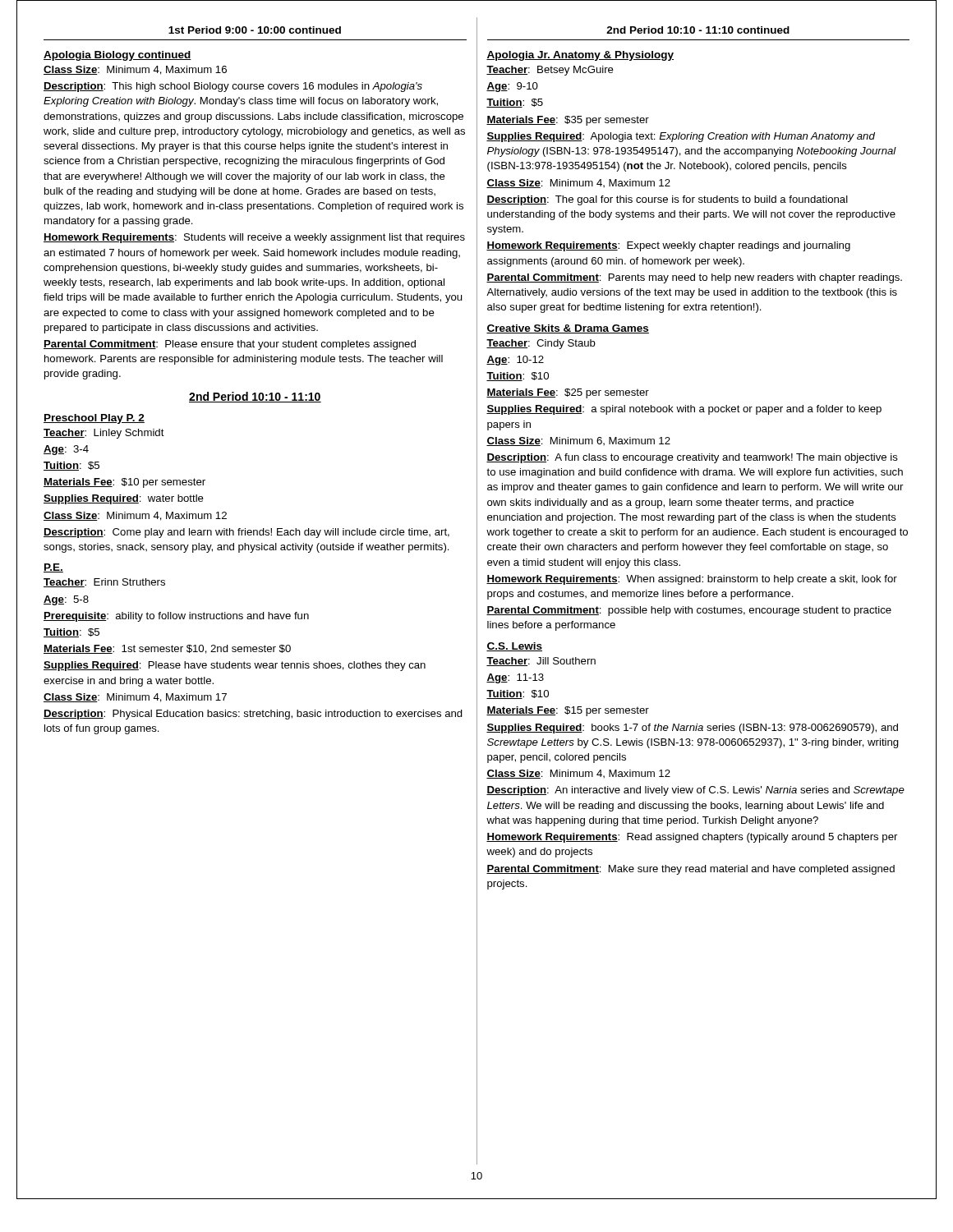953x1232 pixels.
Task: Click on the section header with the text "2nd Period 10:10 -"
Action: tap(255, 396)
